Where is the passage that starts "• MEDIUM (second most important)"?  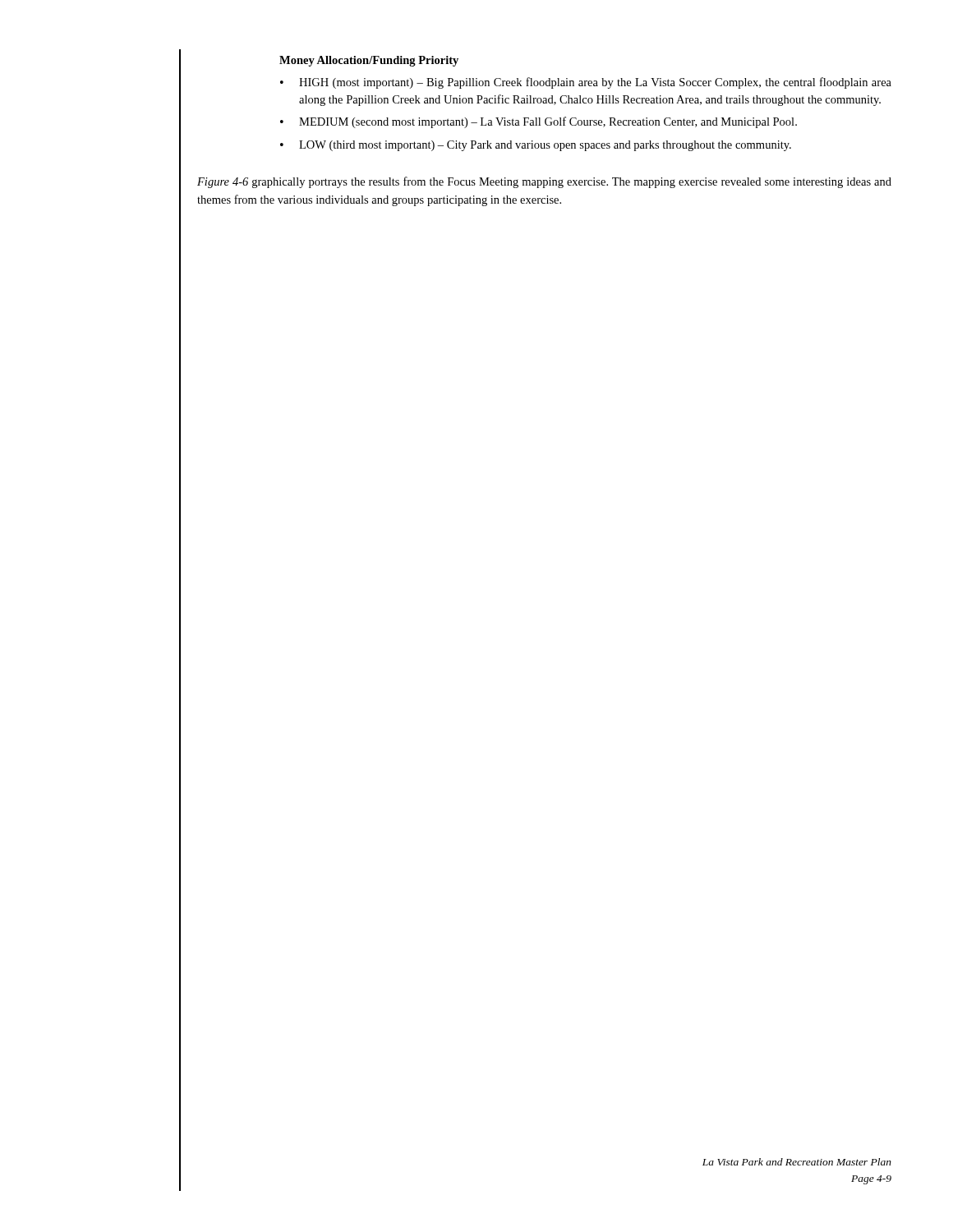[585, 123]
